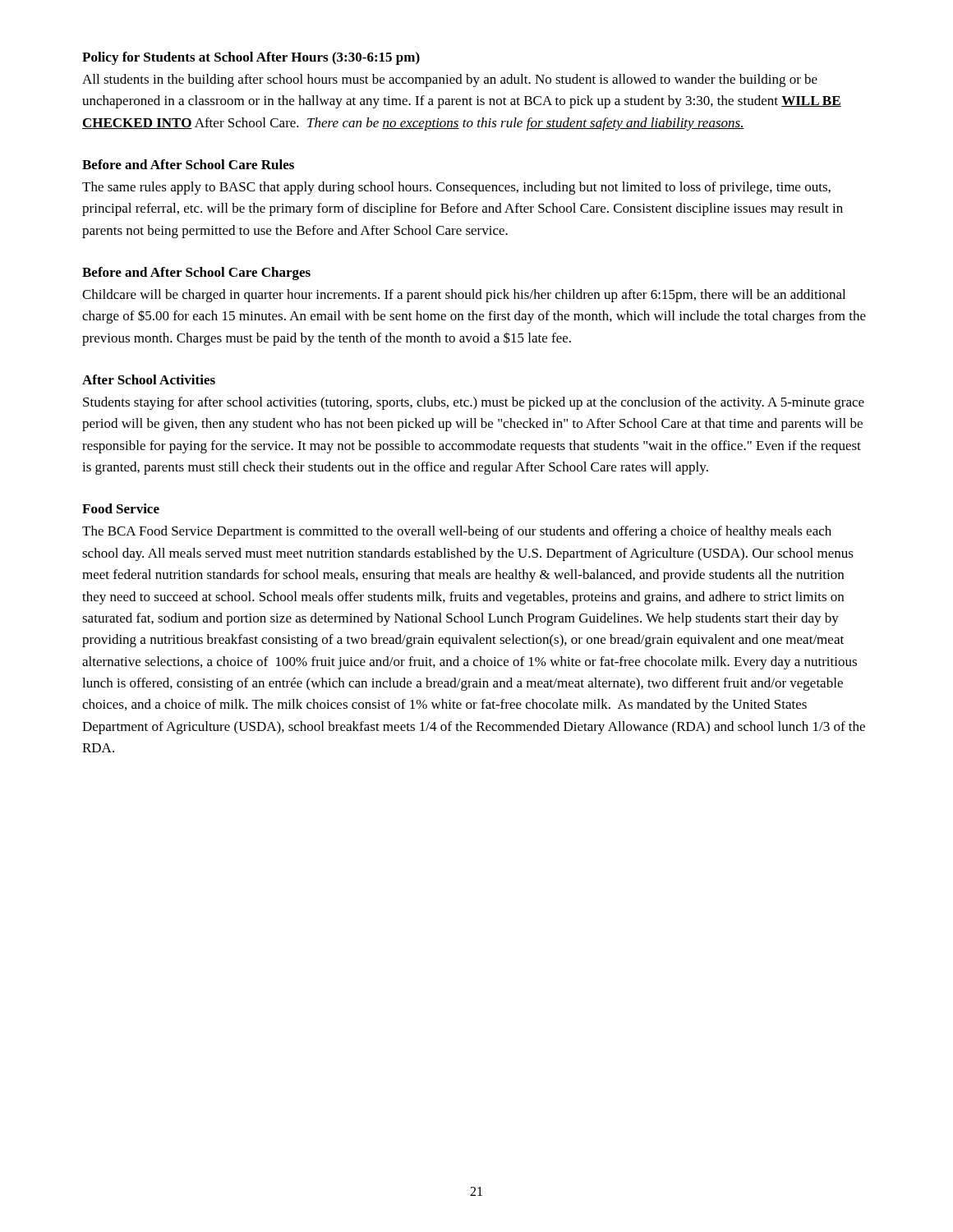The width and height of the screenshot is (953, 1232).
Task: Point to the element starting "Students staying for after school activities (tutoring,"
Action: [x=473, y=435]
